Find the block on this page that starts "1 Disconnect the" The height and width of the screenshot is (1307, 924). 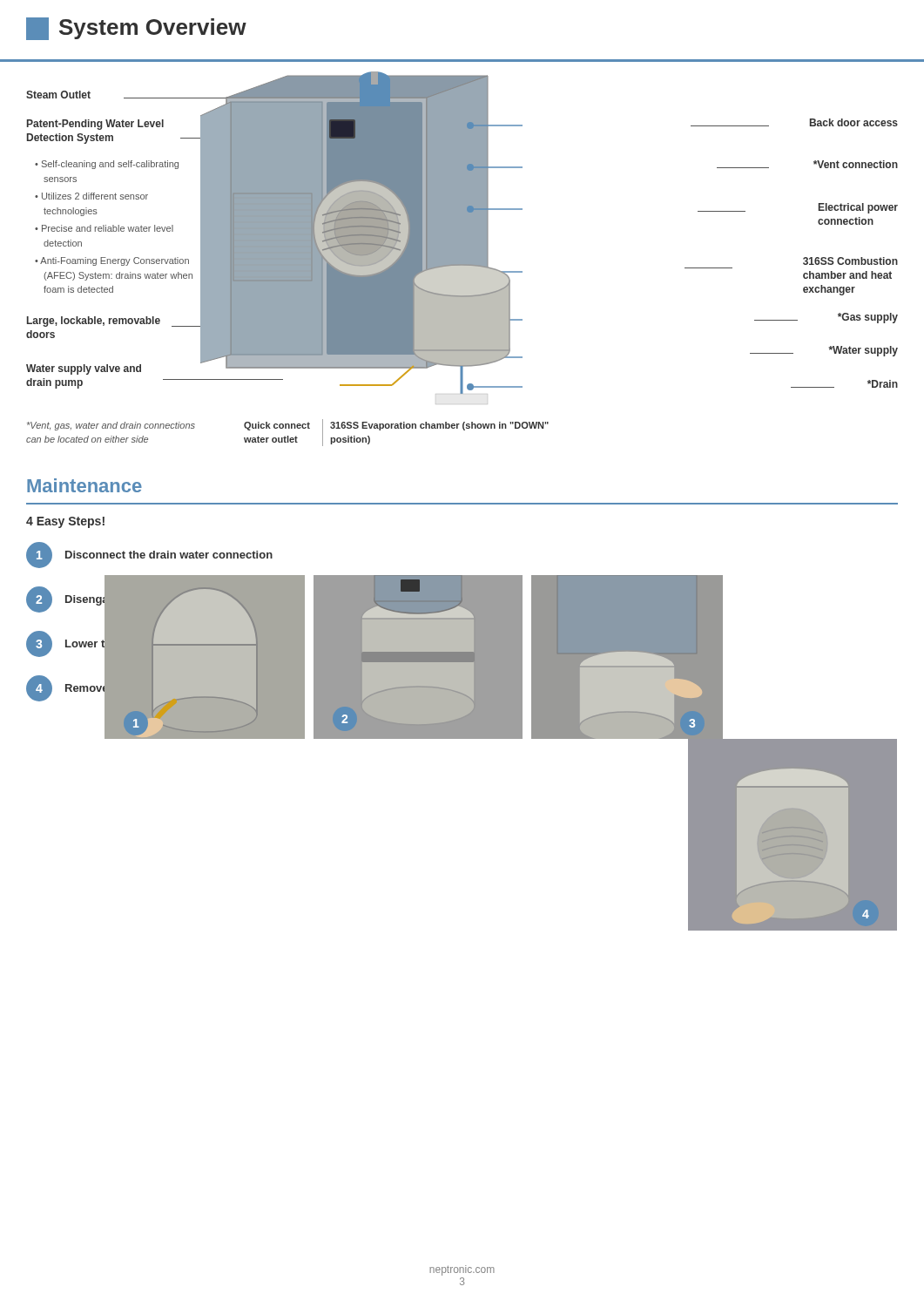149,555
